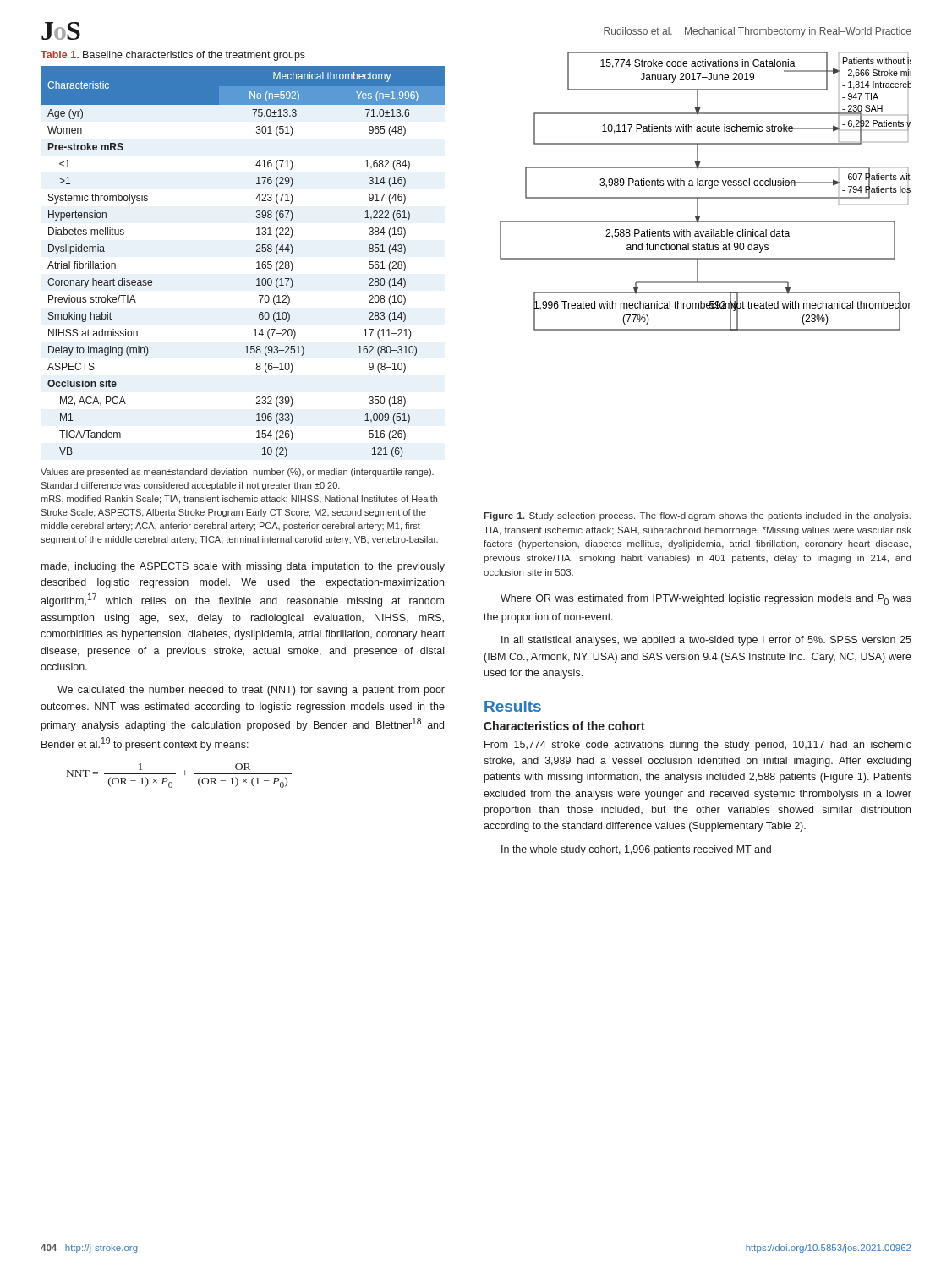Find the caption on this page that starts "Table 1. Baseline characteristics of"
The height and width of the screenshot is (1268, 952).
pyautogui.click(x=173, y=55)
